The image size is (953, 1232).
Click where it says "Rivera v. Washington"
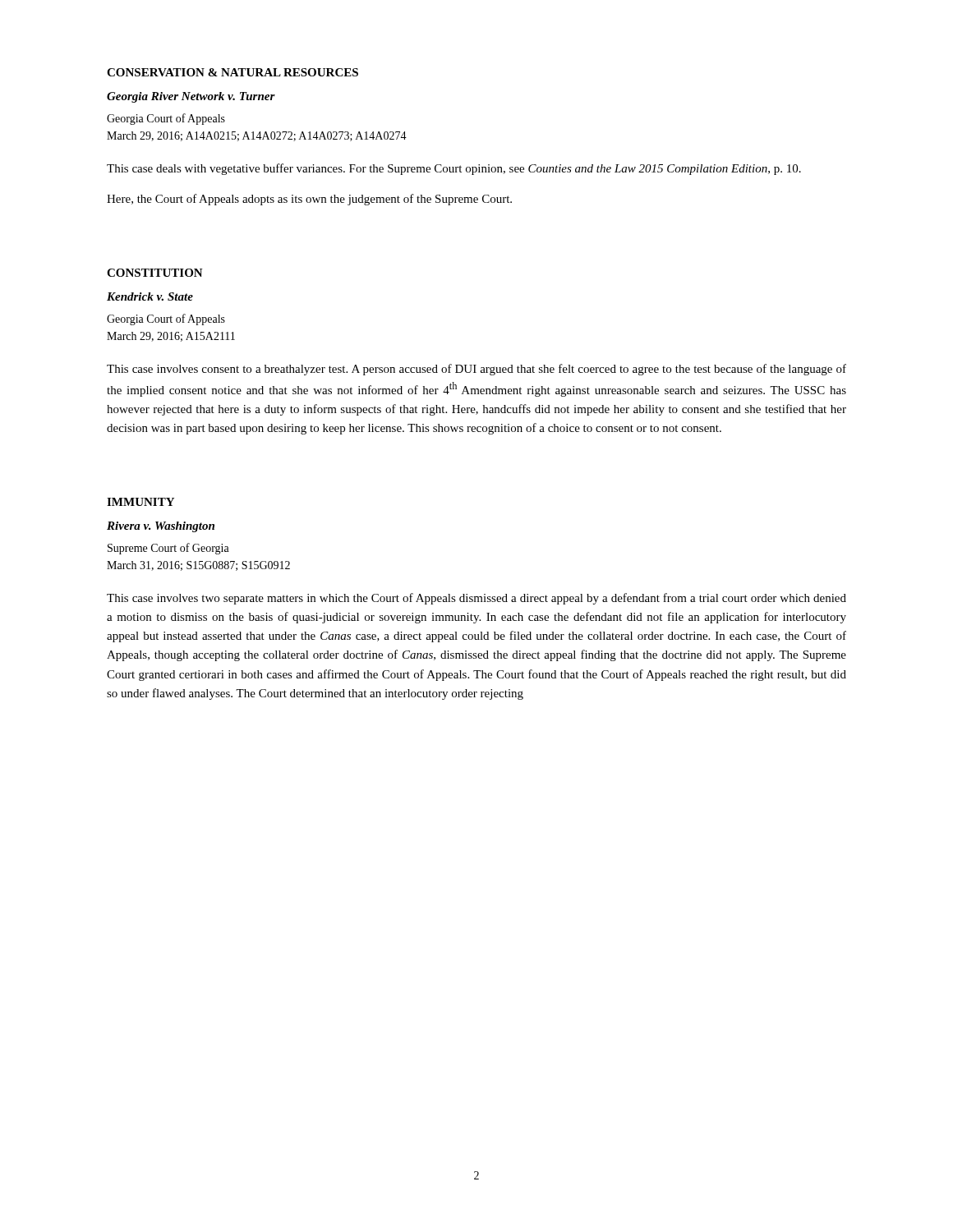click(161, 525)
